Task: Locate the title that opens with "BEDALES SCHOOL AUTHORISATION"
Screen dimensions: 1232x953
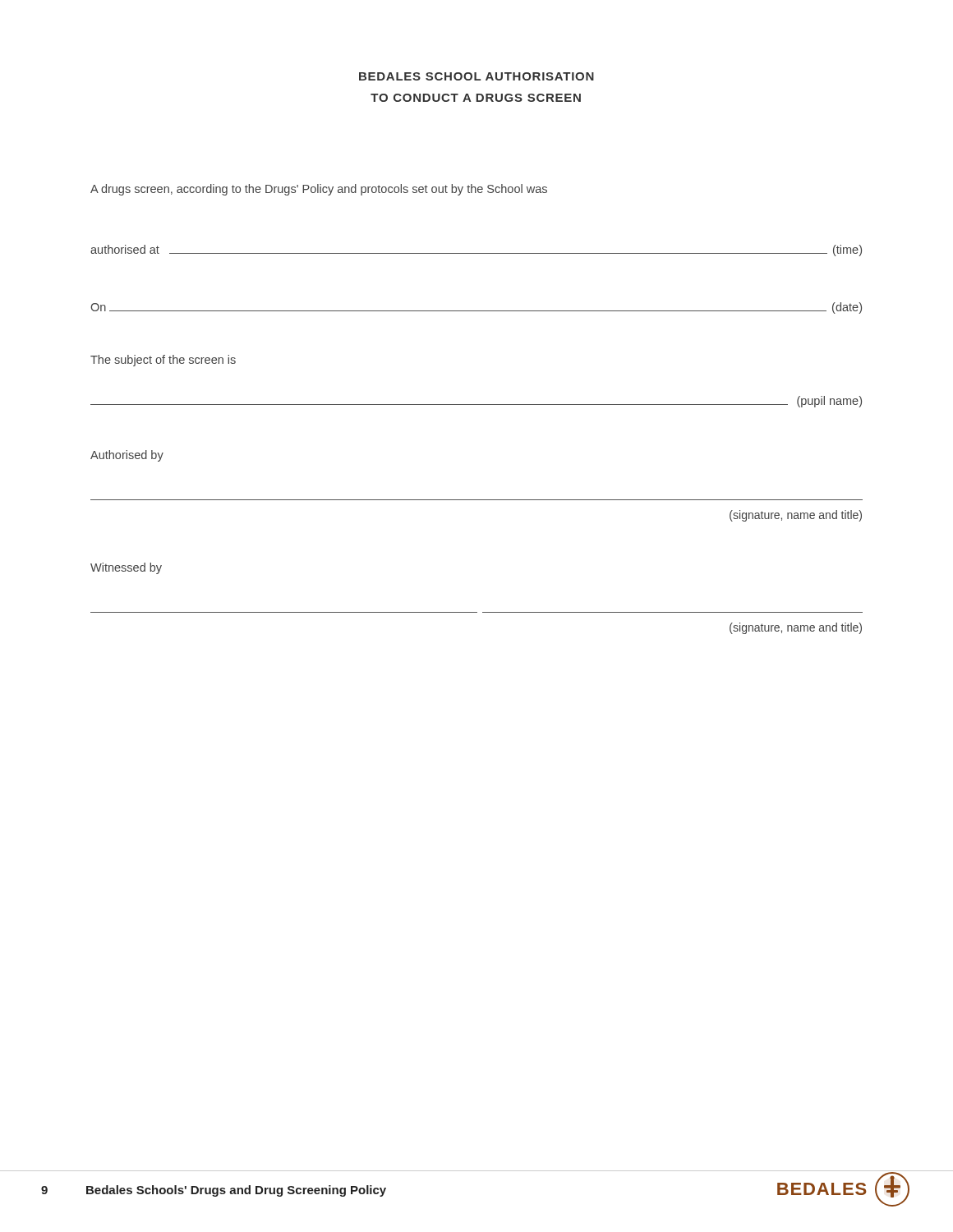Action: 476,87
